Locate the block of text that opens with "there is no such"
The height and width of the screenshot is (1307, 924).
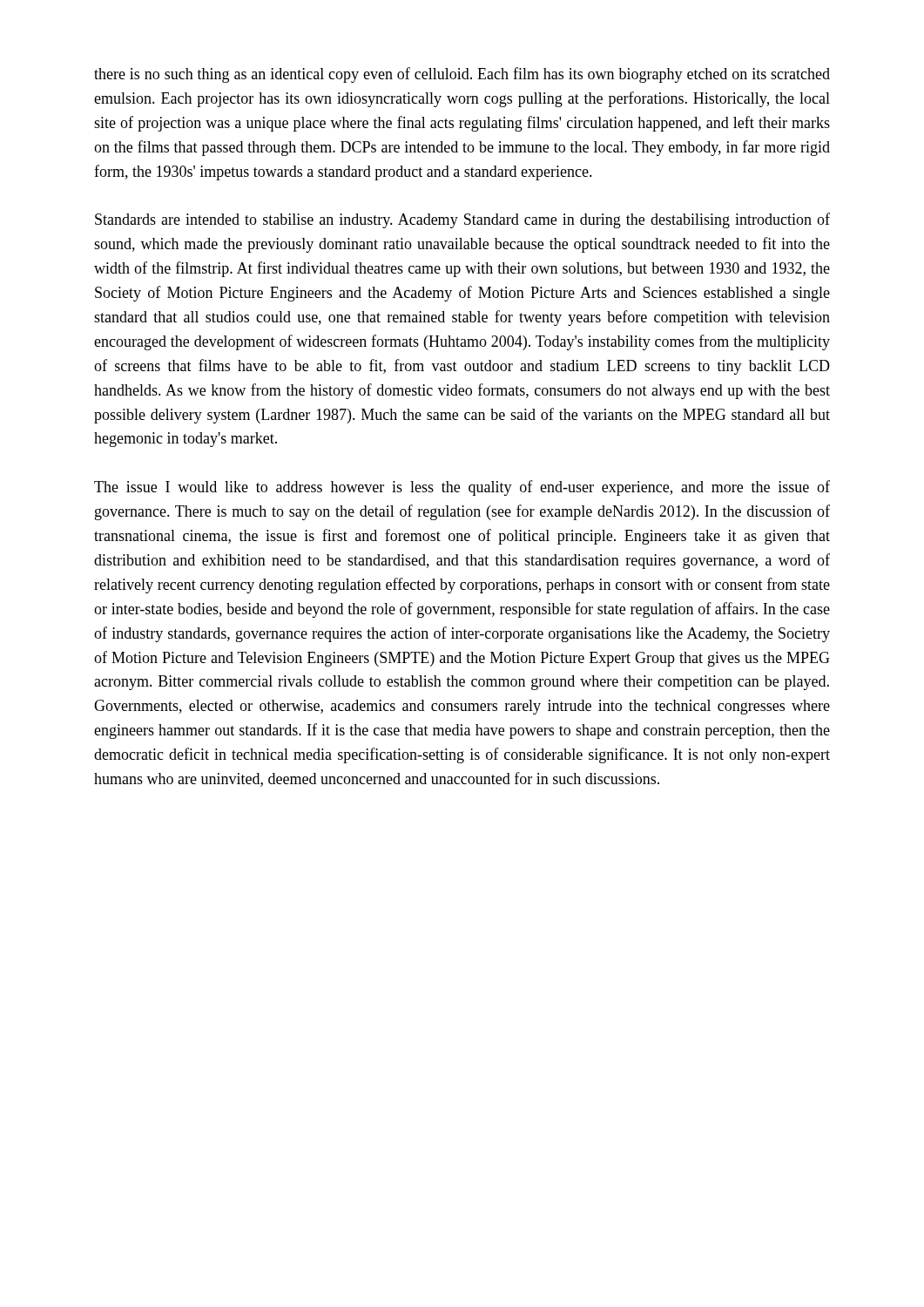(462, 123)
